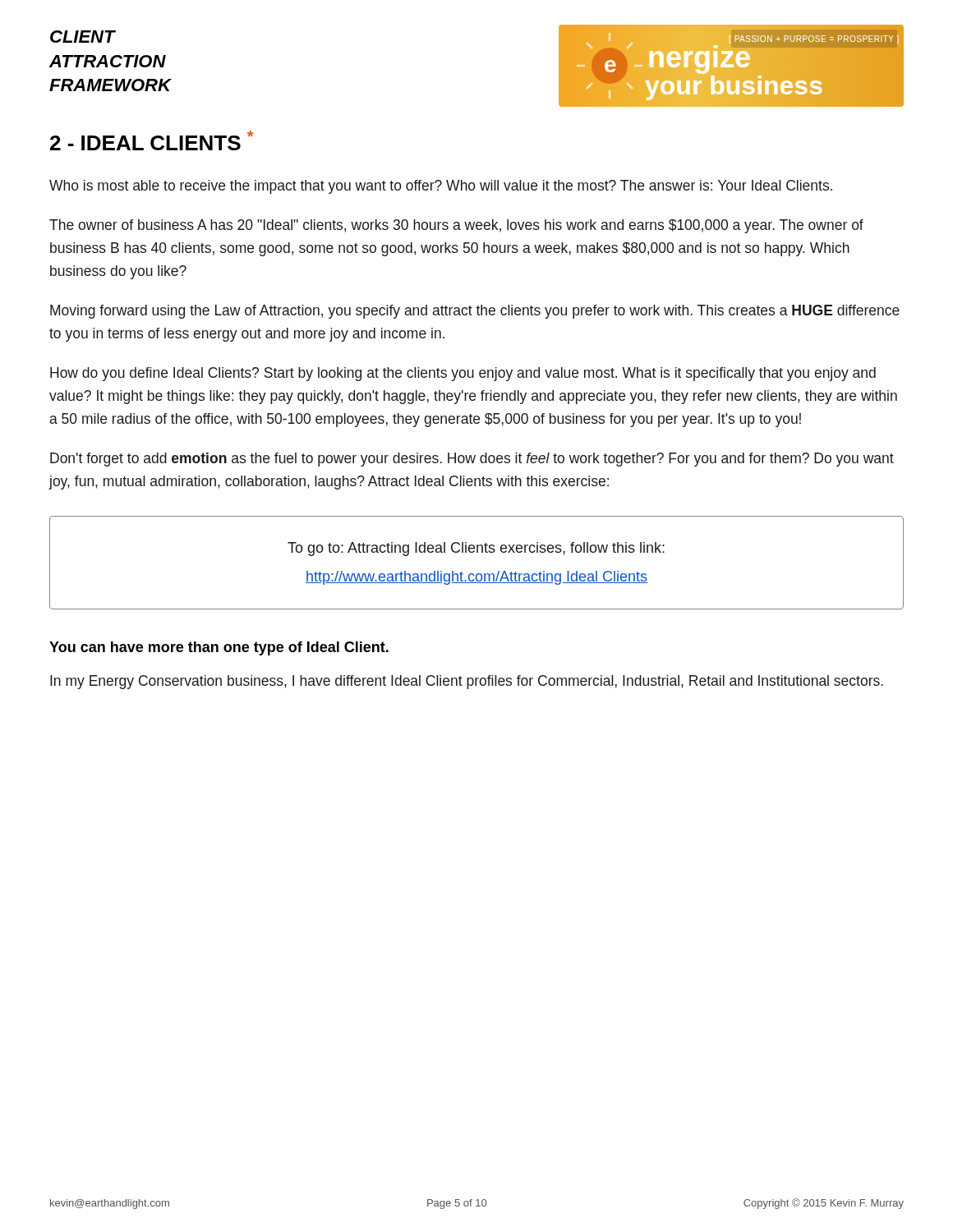Point to the block starting "Don't forget to add emotion"
Viewport: 953px width, 1232px height.
[x=471, y=470]
